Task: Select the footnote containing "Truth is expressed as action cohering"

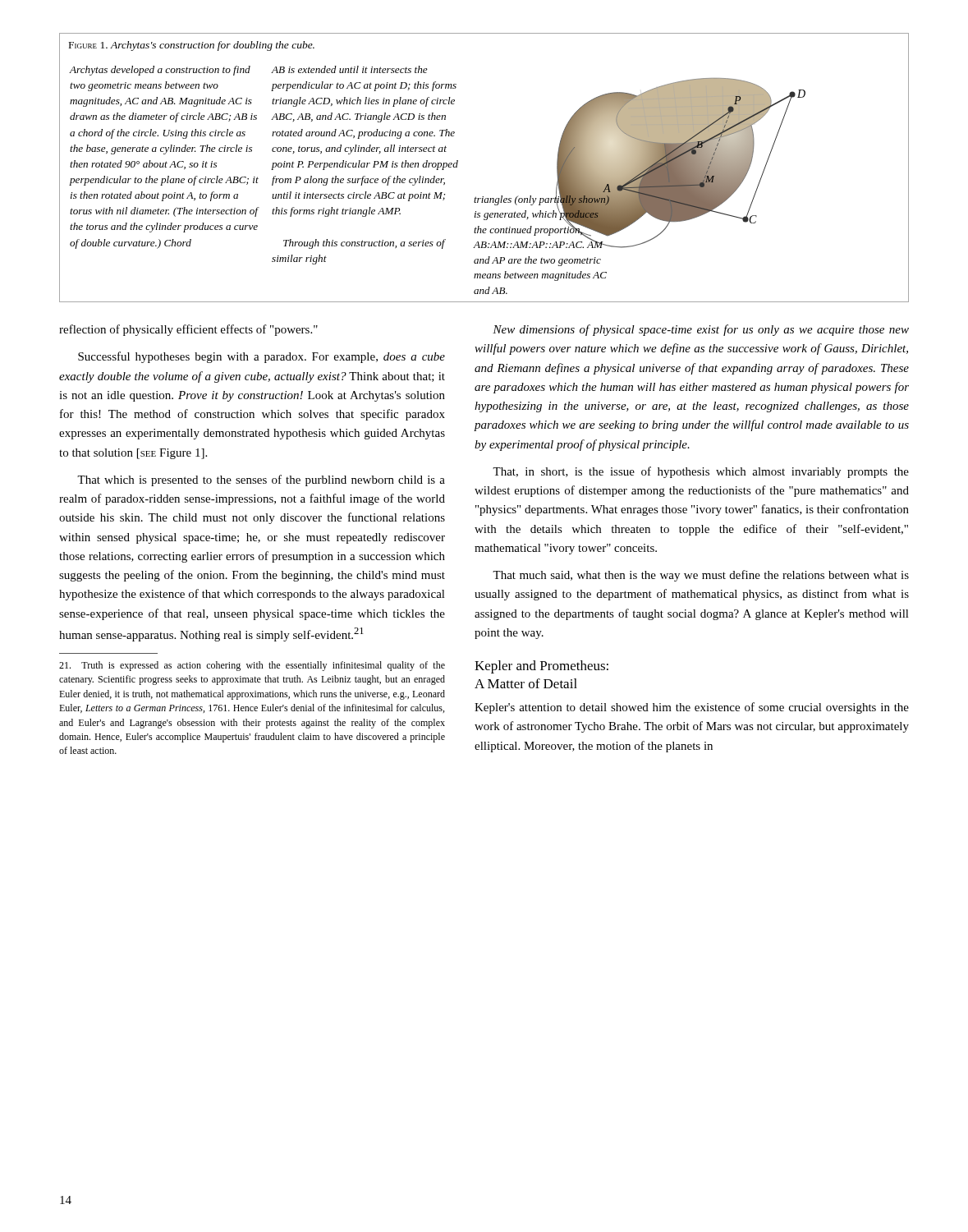Action: coord(252,708)
